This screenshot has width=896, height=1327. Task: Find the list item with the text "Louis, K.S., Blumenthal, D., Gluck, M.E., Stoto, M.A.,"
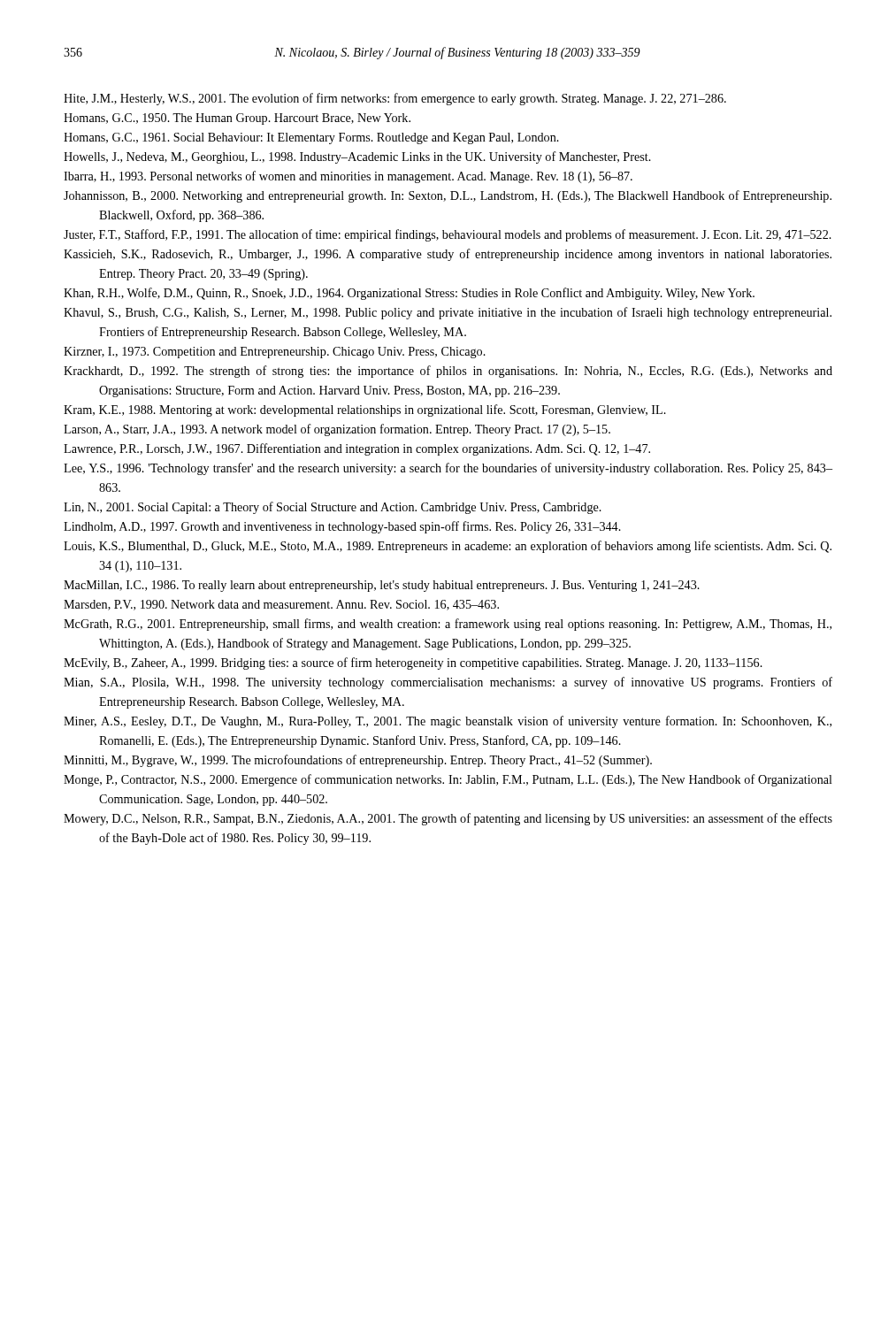[448, 556]
